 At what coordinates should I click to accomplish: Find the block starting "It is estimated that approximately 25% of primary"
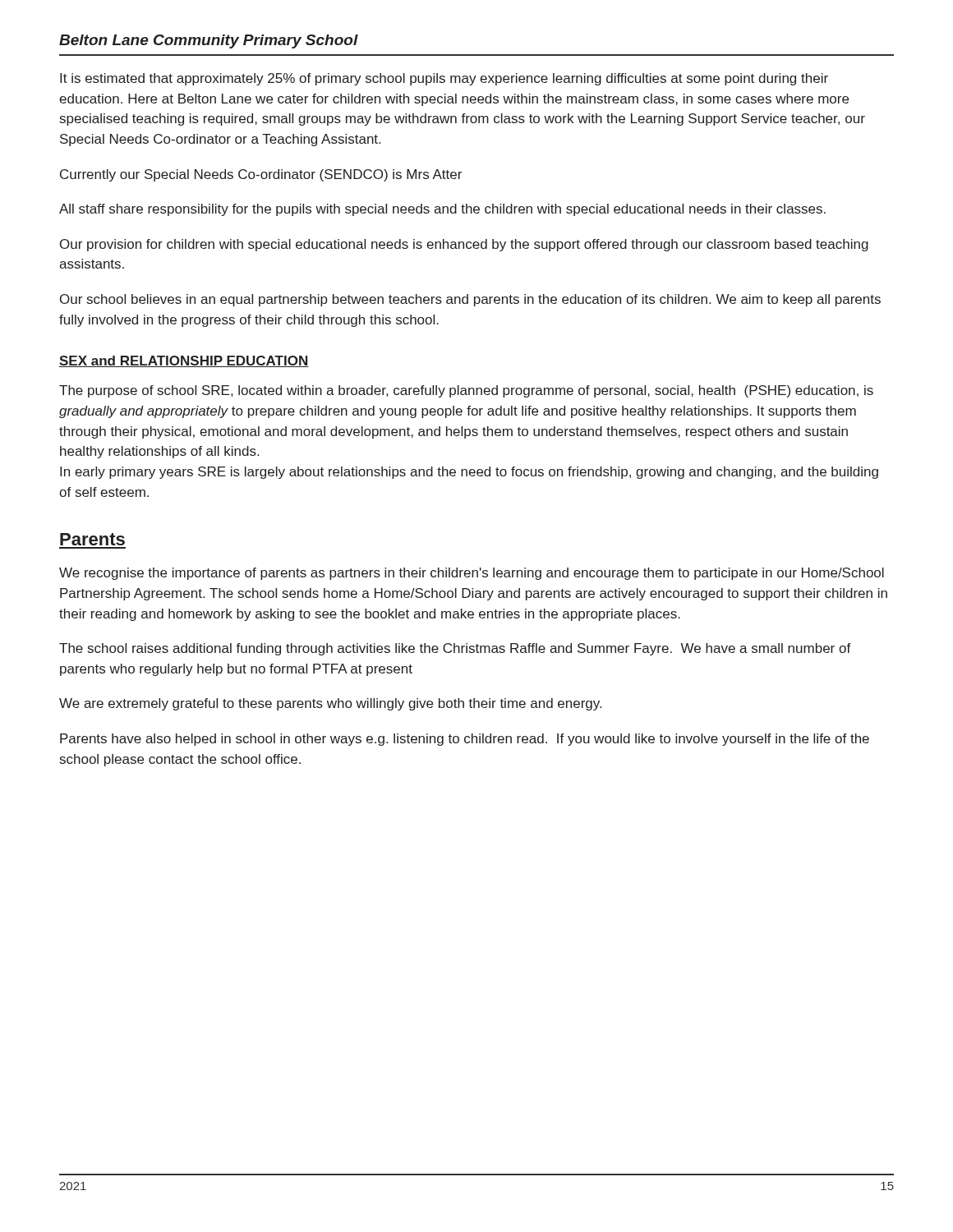[476, 109]
